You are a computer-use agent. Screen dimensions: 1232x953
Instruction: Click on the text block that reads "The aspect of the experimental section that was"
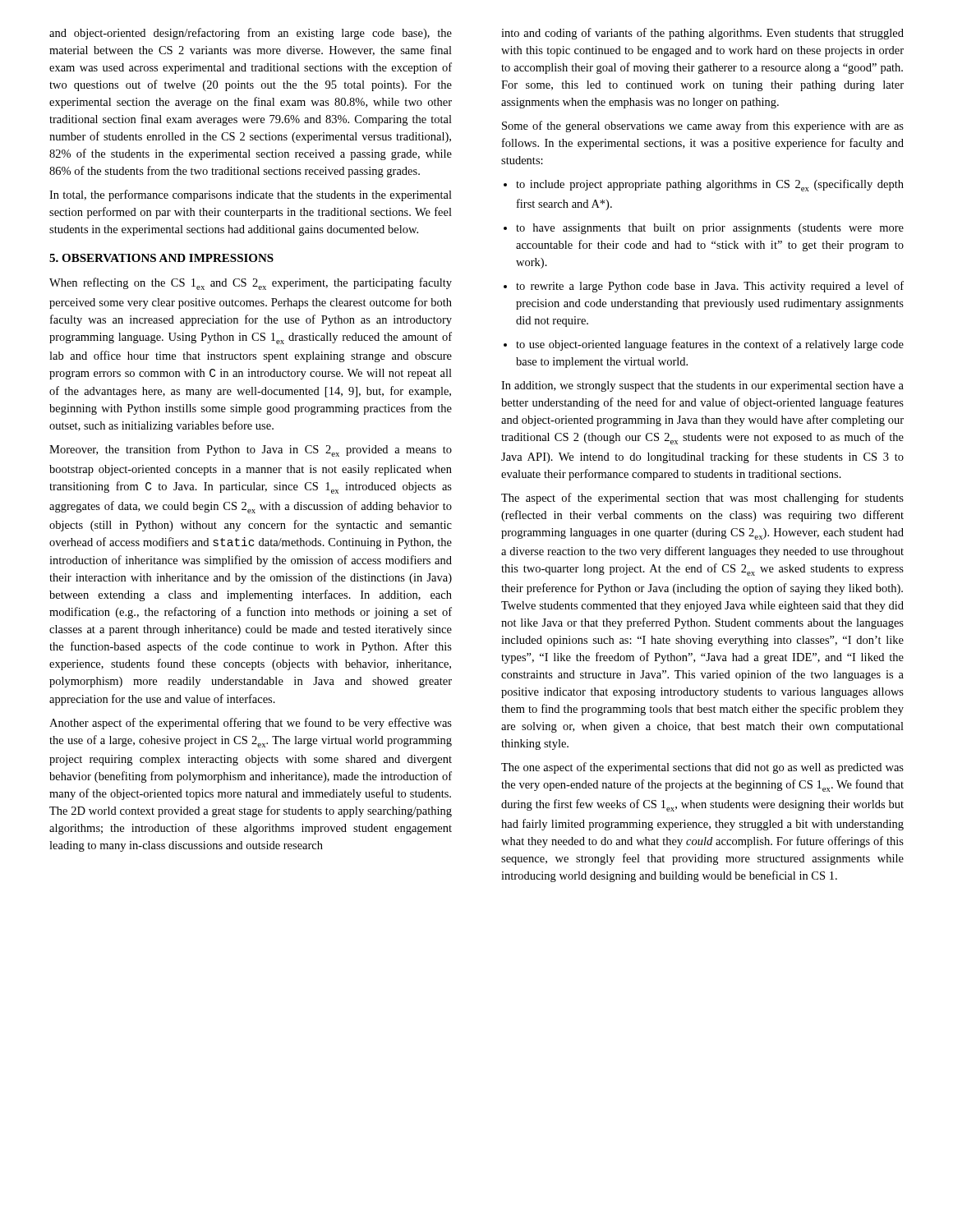(702, 621)
